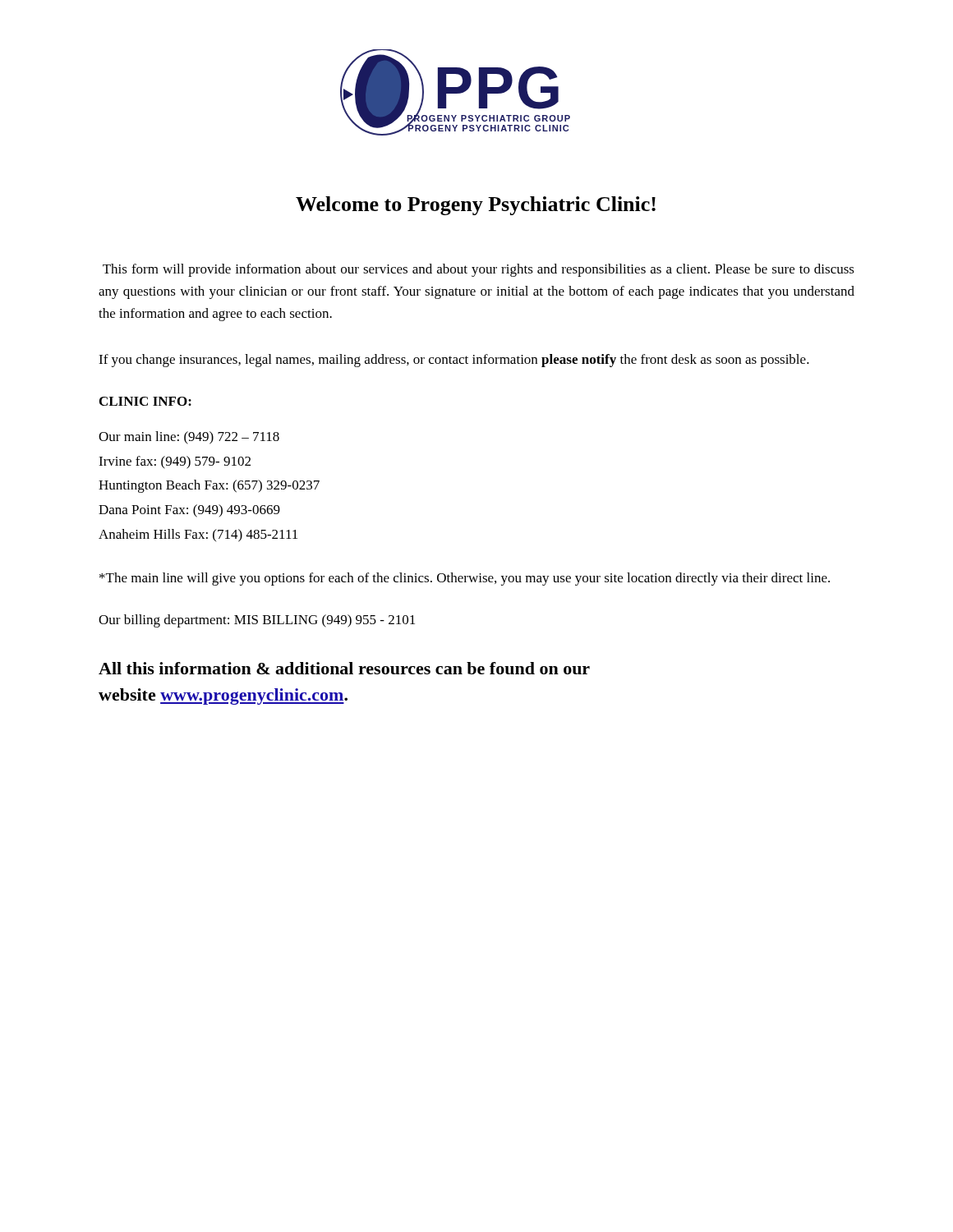The image size is (953, 1232).
Task: Navigate to the element starting "The main line will give"
Action: pos(465,577)
